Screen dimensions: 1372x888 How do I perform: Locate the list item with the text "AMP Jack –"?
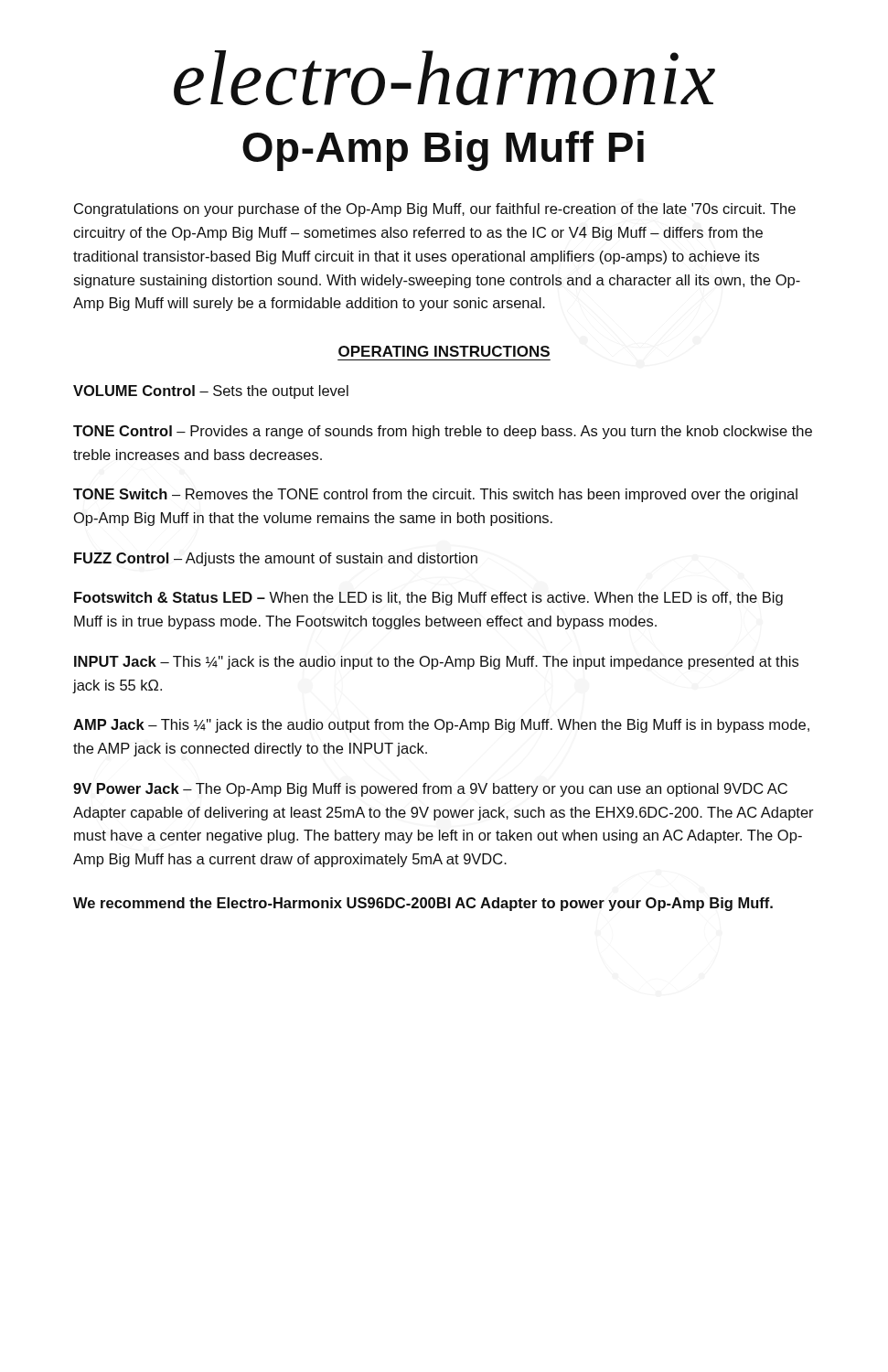click(x=442, y=737)
